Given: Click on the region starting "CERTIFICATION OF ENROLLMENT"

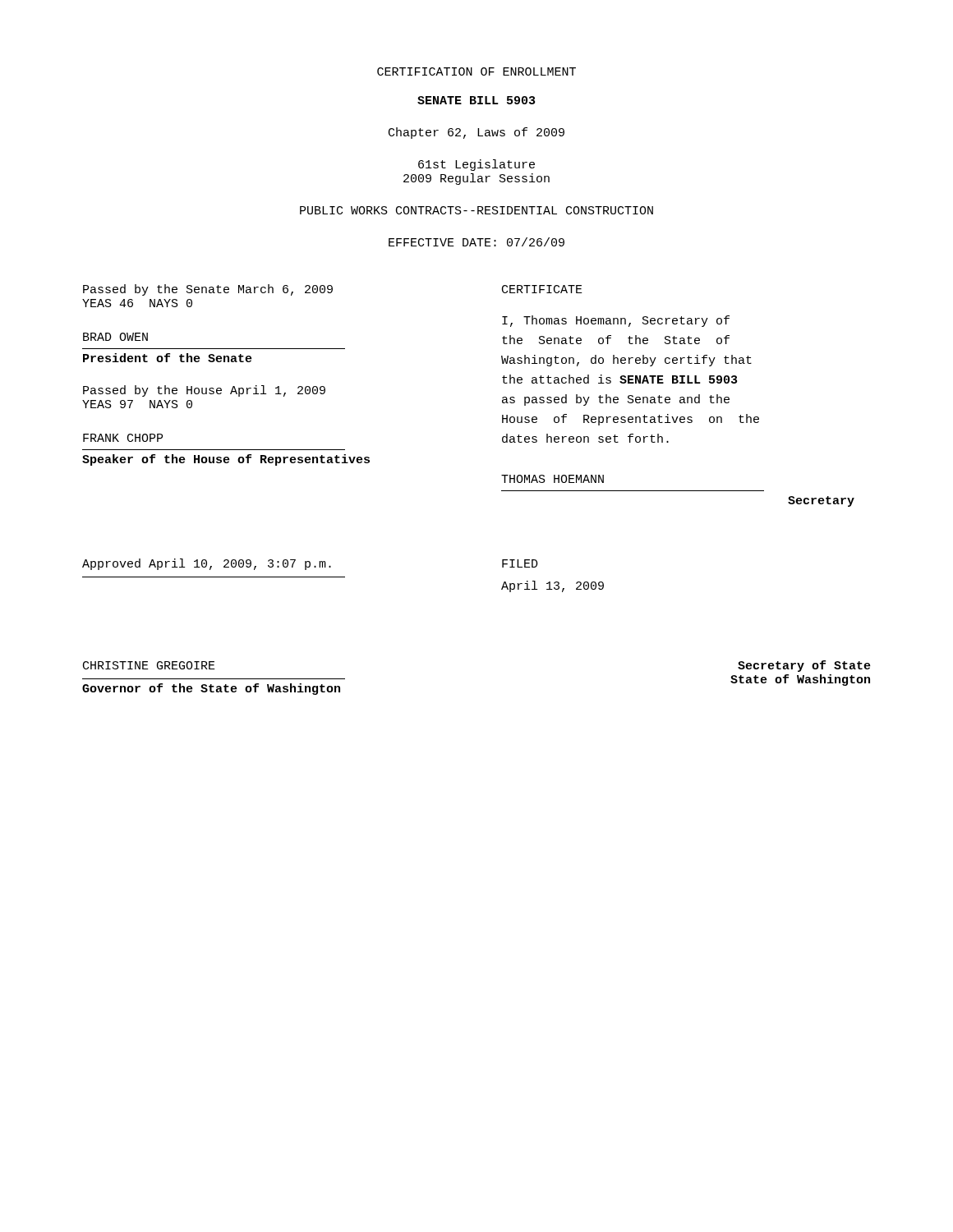Looking at the screenshot, I should [476, 73].
